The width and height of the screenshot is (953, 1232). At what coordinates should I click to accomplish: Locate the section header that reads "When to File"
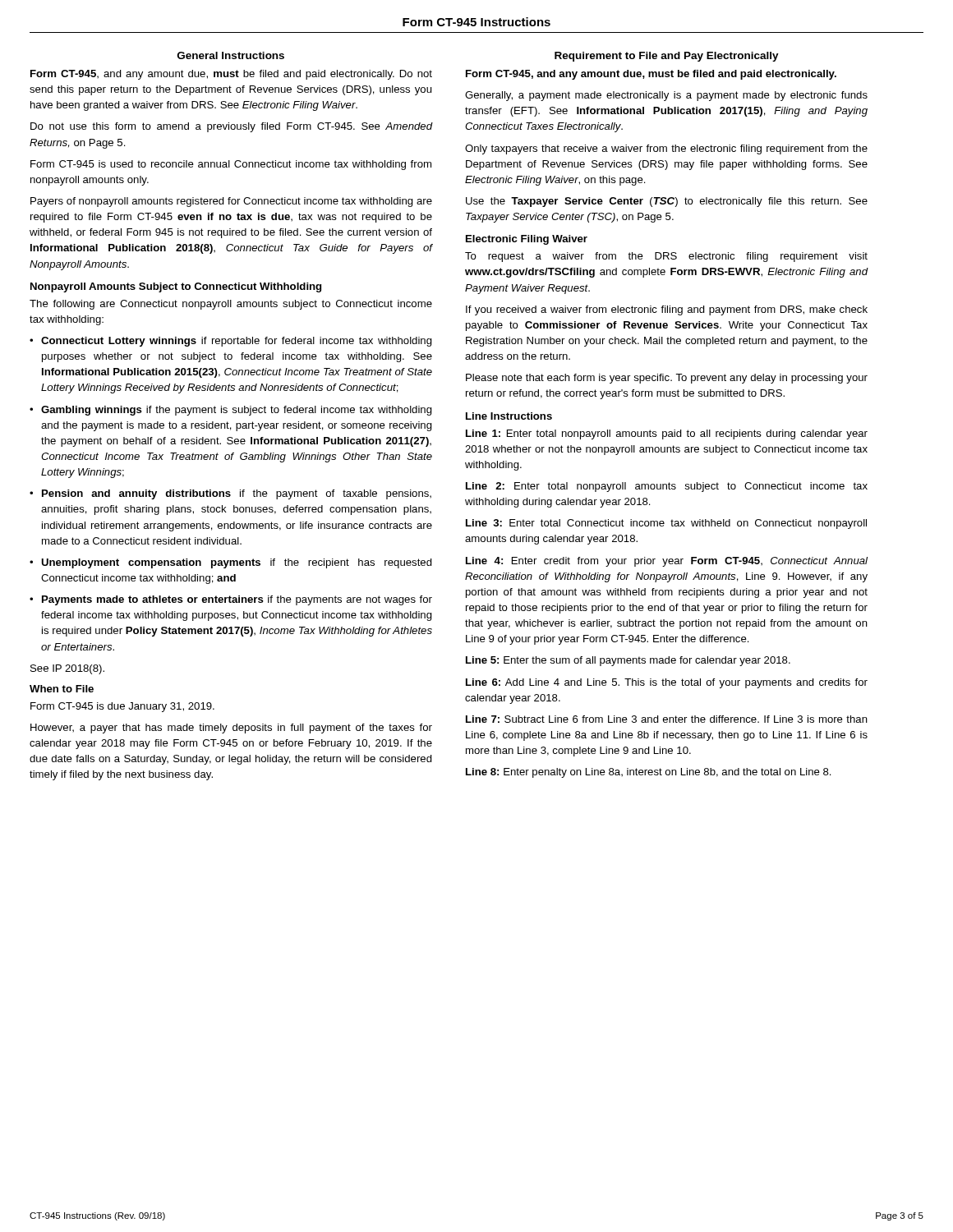[x=62, y=689]
